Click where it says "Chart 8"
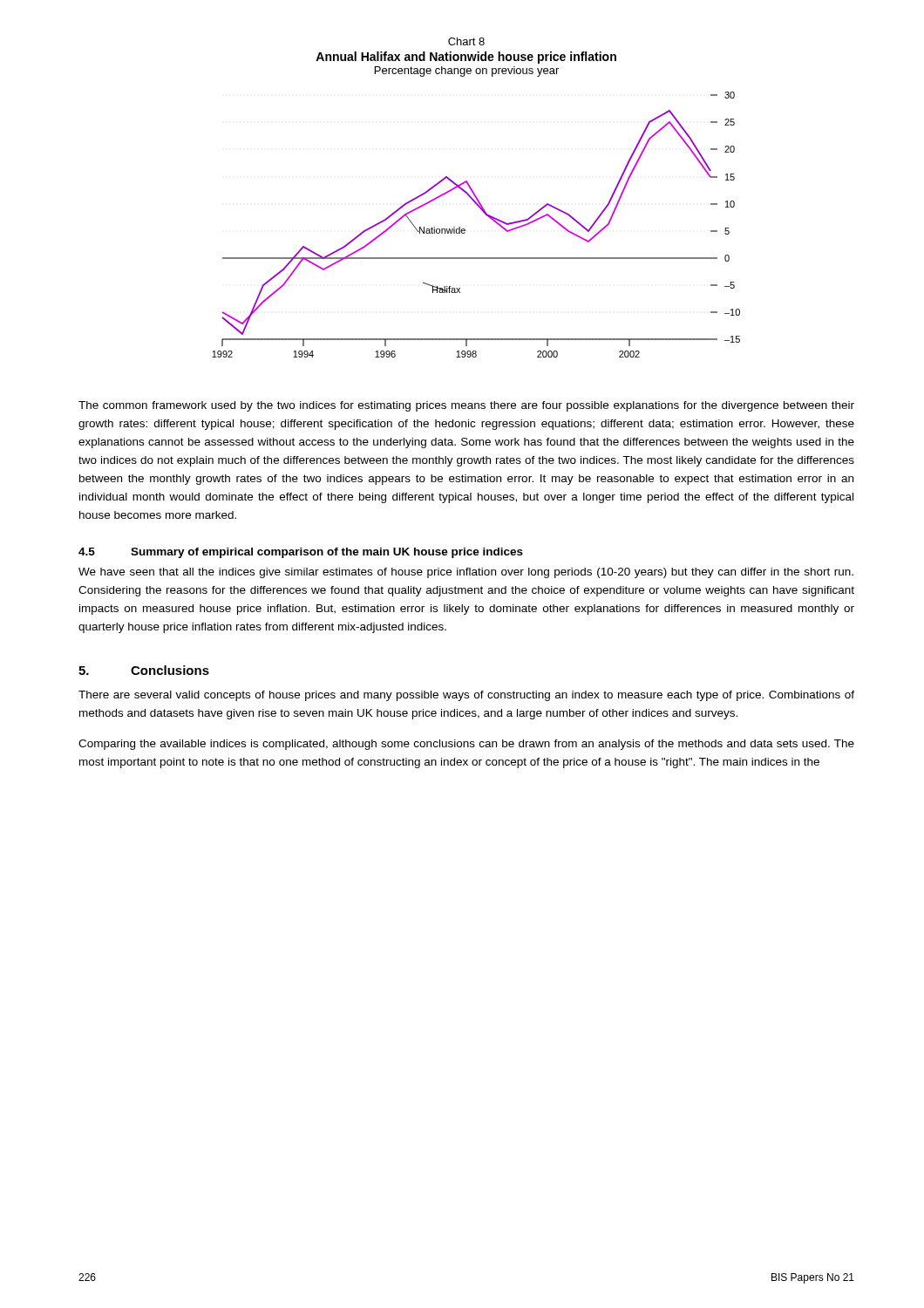This screenshot has width=924, height=1308. 466,41
